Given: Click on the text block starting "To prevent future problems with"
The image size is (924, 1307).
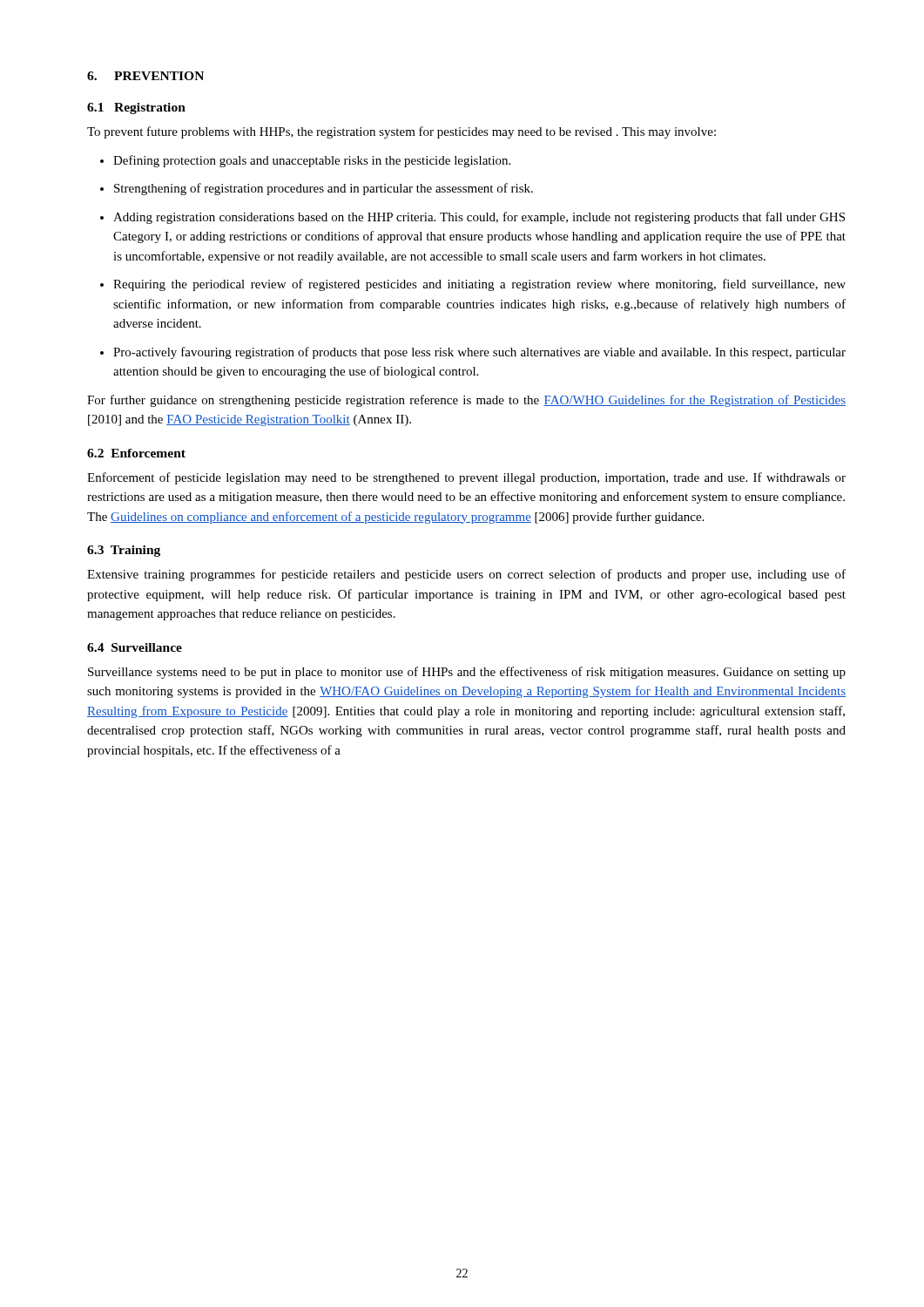Looking at the screenshot, I should tap(466, 132).
